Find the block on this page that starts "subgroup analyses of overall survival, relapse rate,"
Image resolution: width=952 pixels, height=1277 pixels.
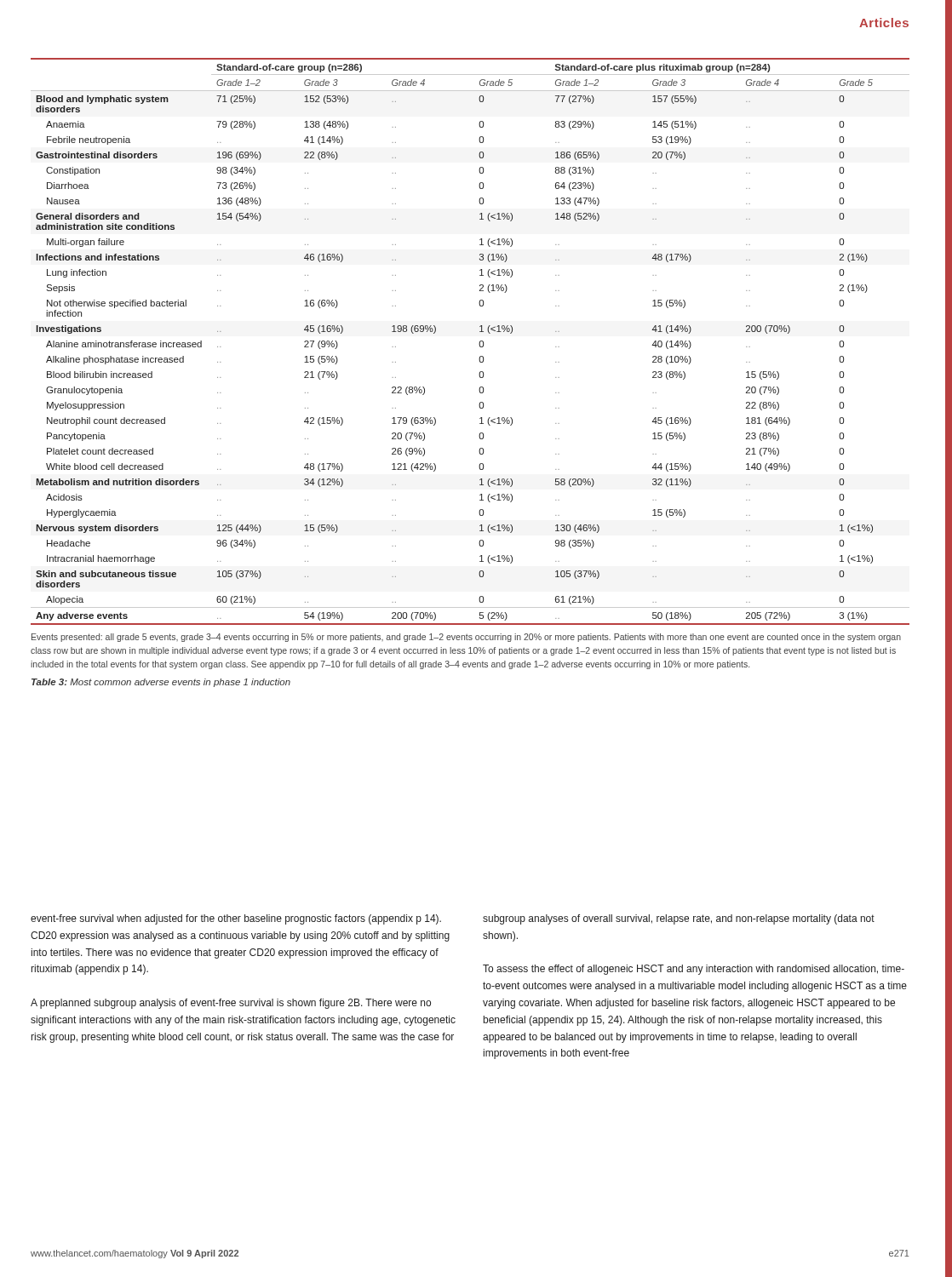(x=695, y=986)
